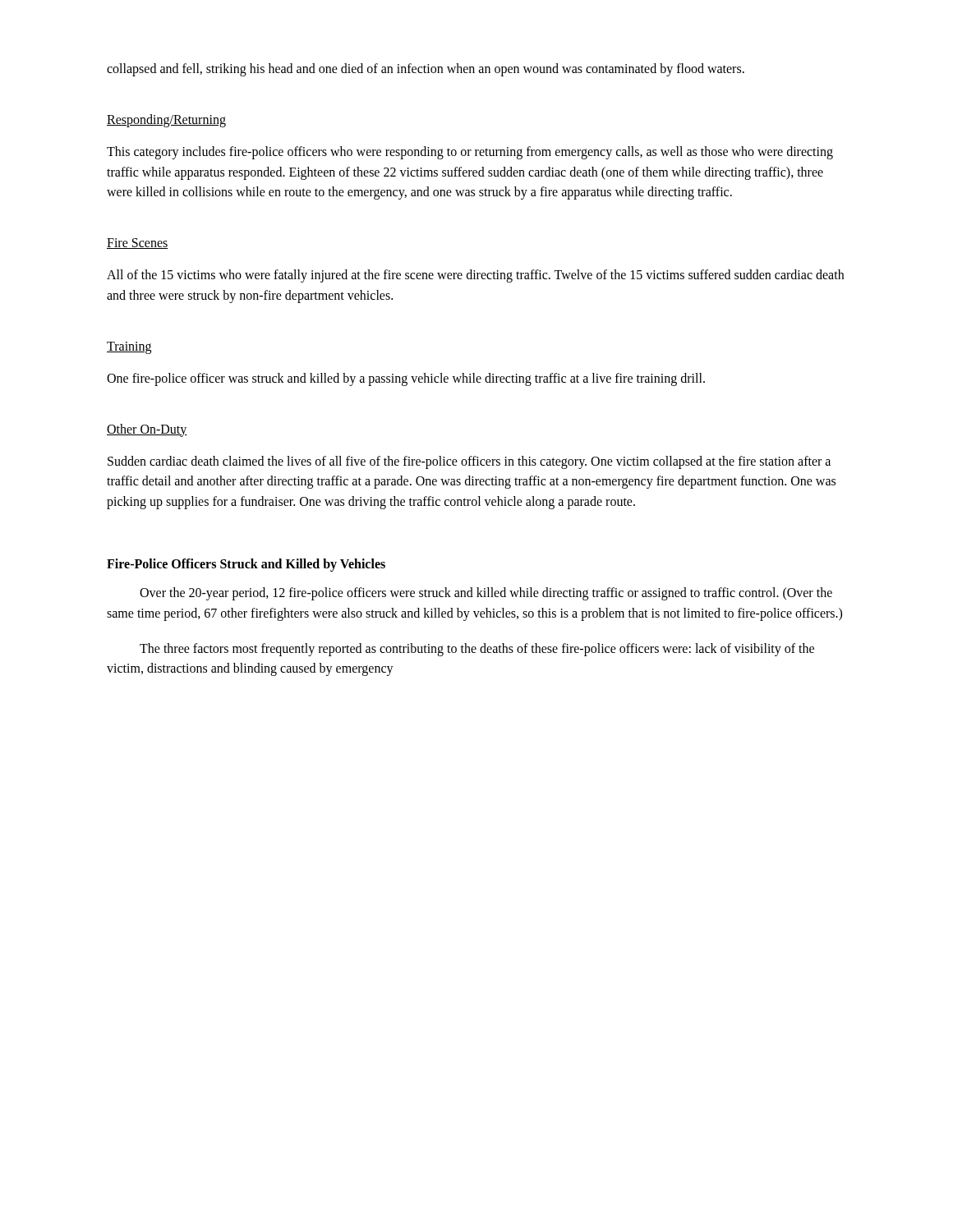Find the block starting "All of the 15 victims"
Screen dimensions: 1232x953
click(x=476, y=285)
